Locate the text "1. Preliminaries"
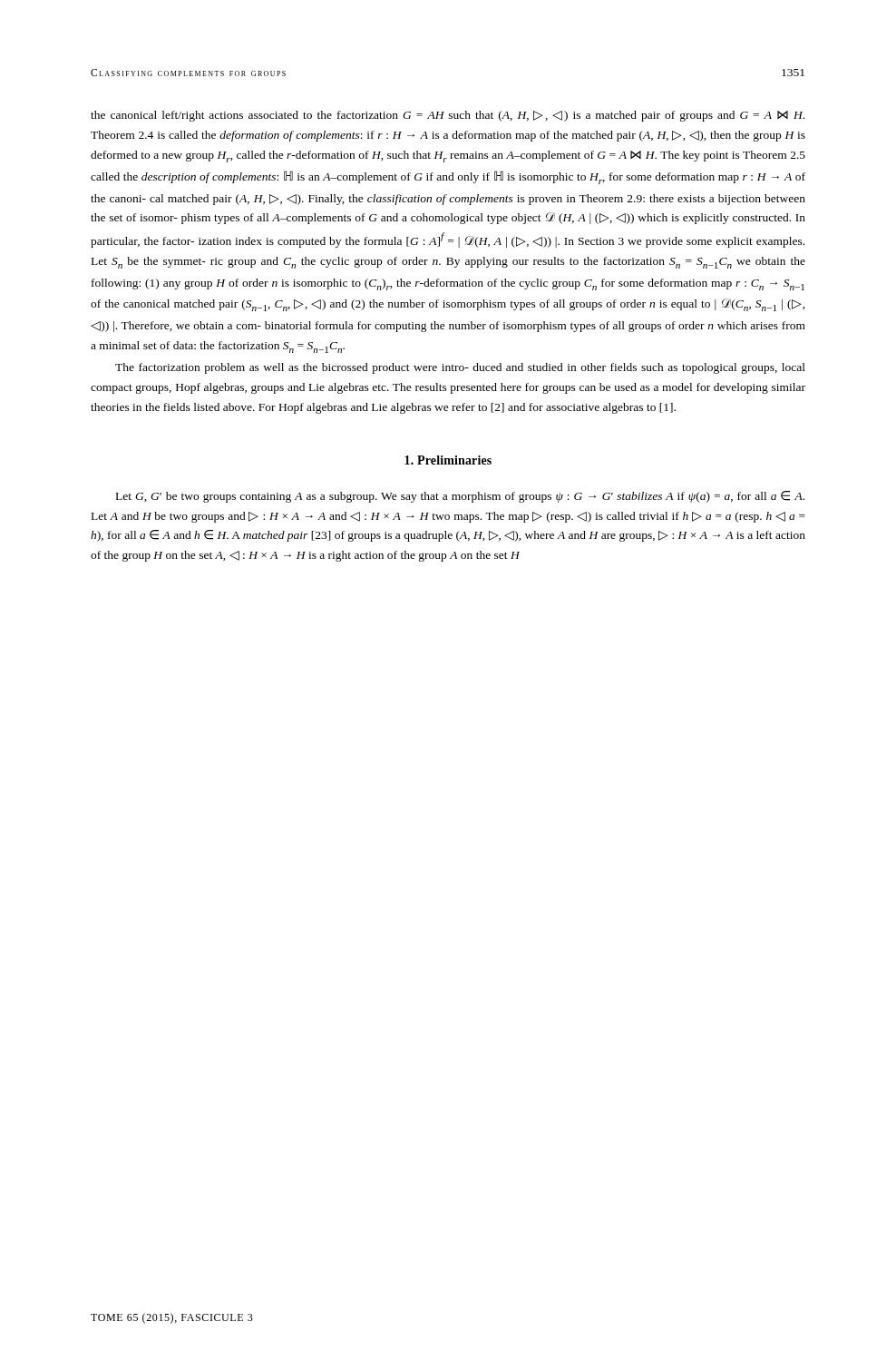 tap(448, 460)
